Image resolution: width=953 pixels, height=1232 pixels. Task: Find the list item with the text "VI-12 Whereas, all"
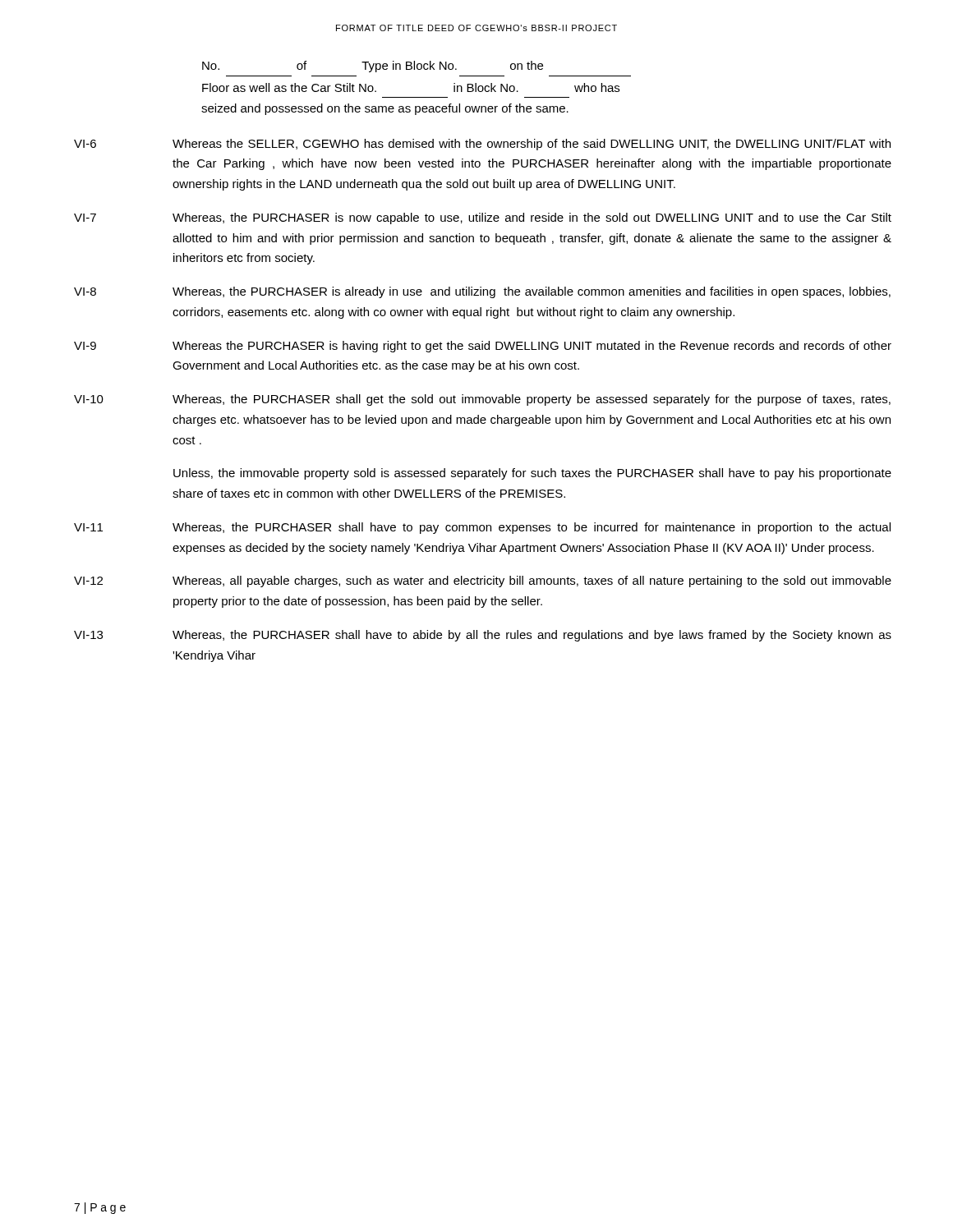coord(483,591)
